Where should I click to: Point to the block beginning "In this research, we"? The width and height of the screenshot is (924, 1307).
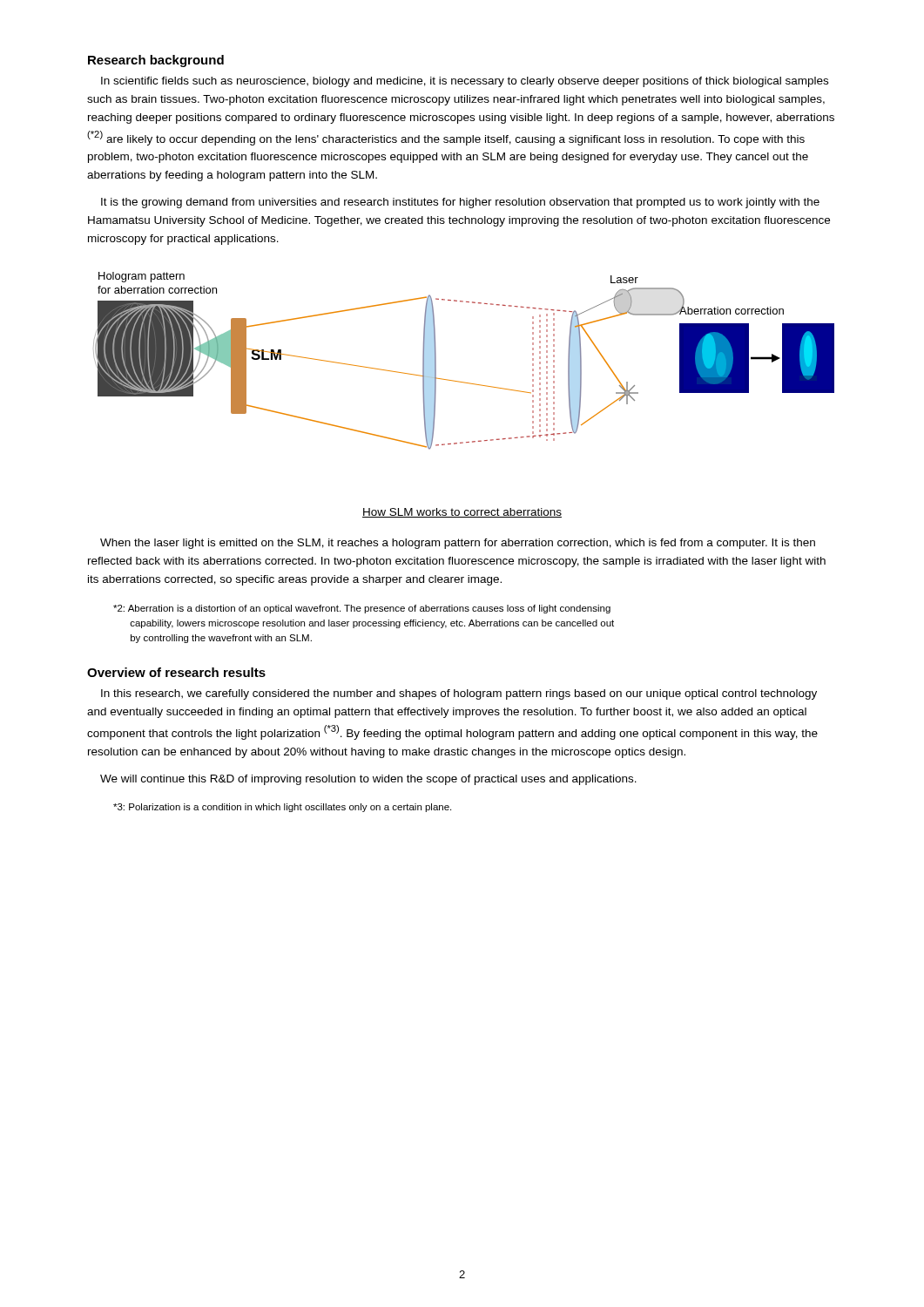coord(452,722)
